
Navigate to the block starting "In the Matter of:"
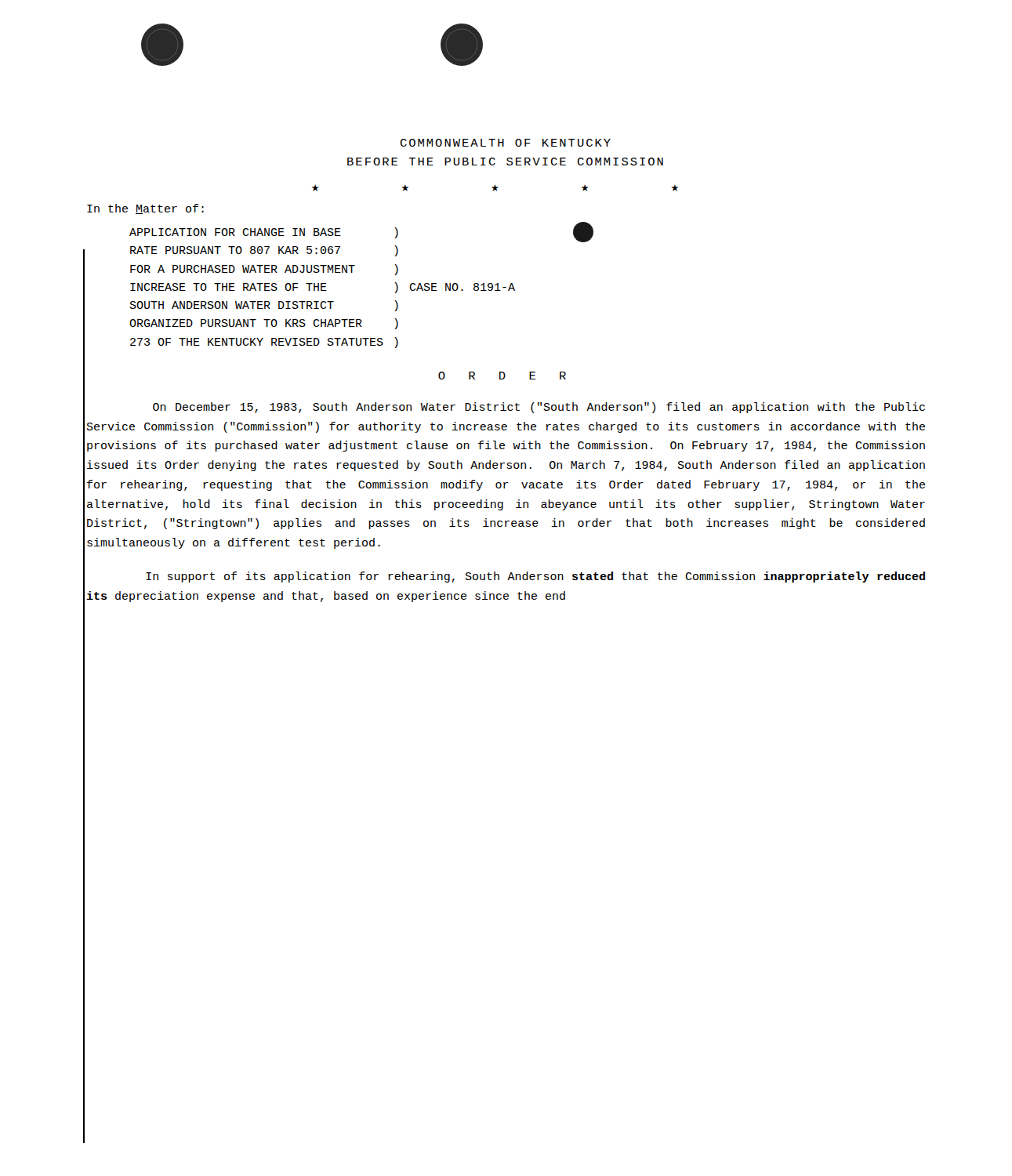pyautogui.click(x=146, y=210)
